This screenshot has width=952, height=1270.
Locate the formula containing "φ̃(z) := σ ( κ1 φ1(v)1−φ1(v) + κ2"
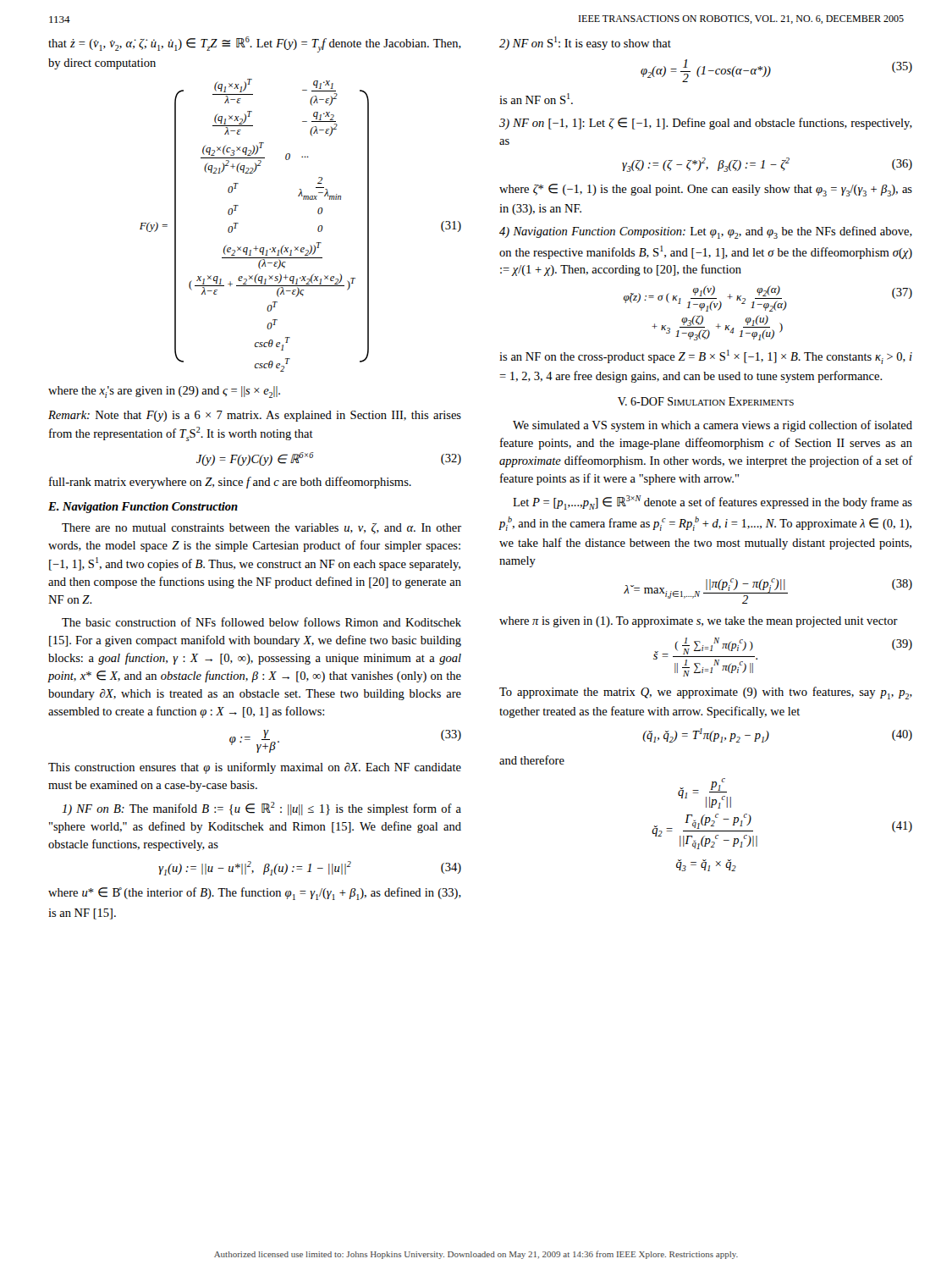[x=706, y=313]
